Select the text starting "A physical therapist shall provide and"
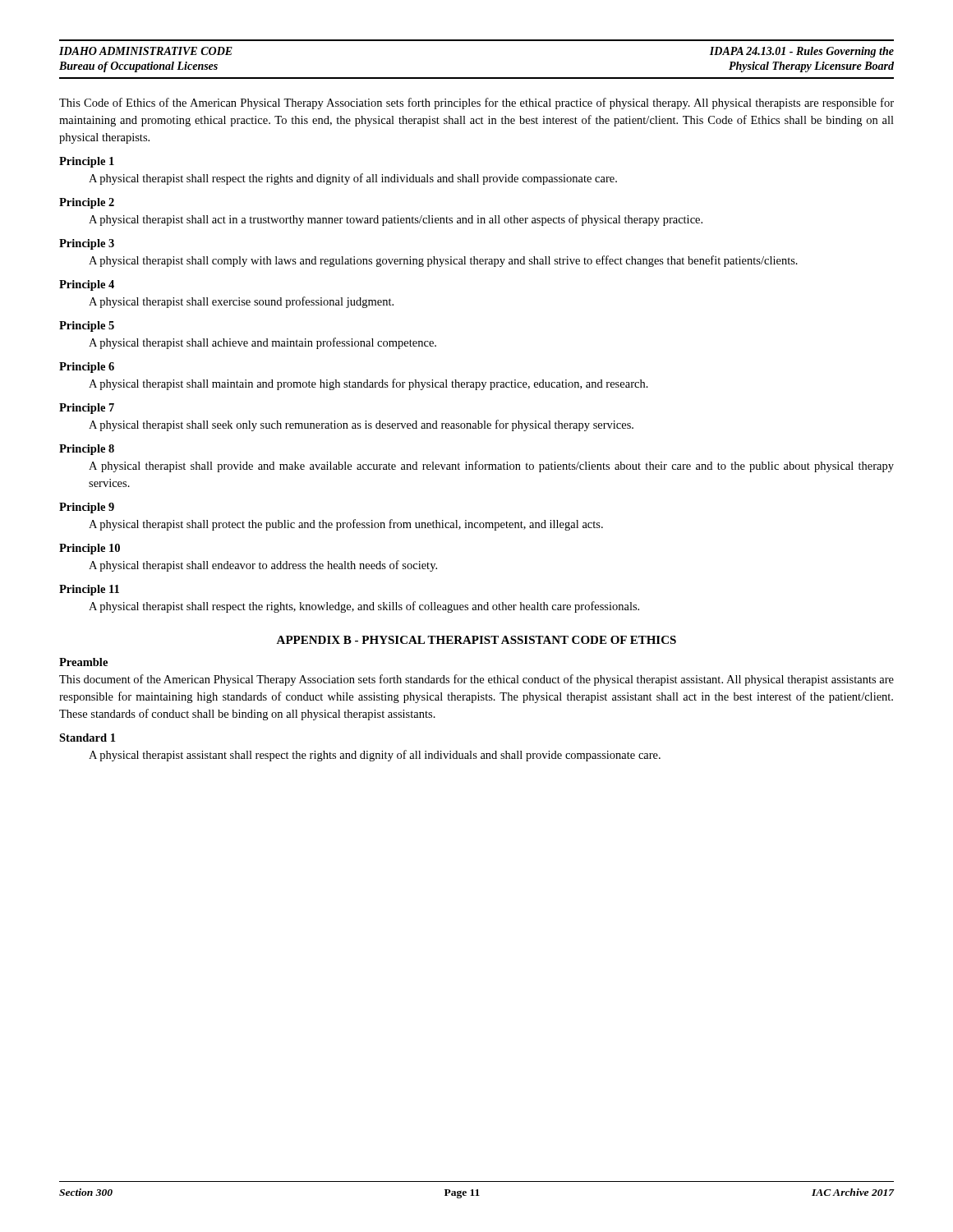This screenshot has width=953, height=1232. [x=491, y=474]
